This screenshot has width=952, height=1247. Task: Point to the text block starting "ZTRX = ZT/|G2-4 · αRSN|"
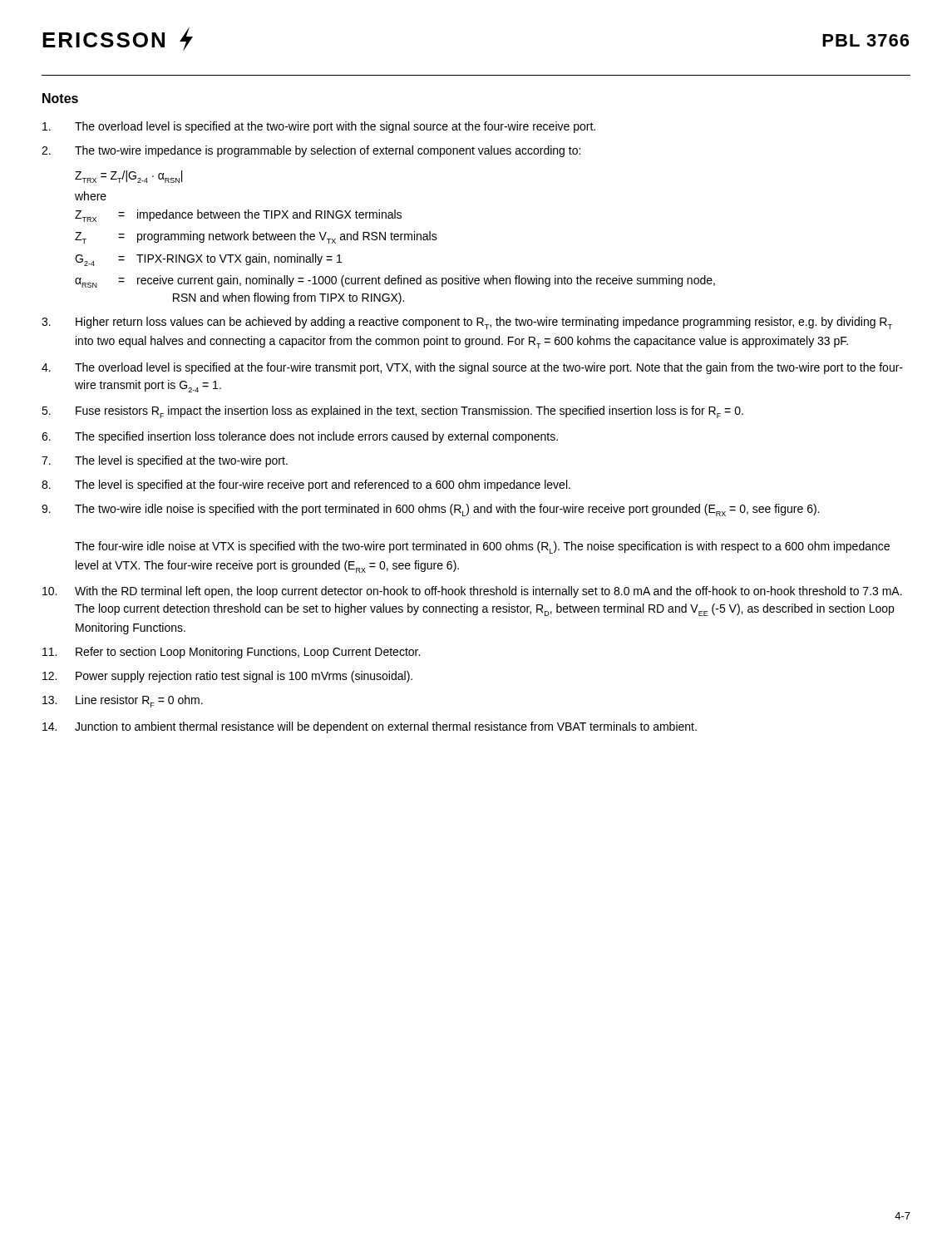point(129,177)
